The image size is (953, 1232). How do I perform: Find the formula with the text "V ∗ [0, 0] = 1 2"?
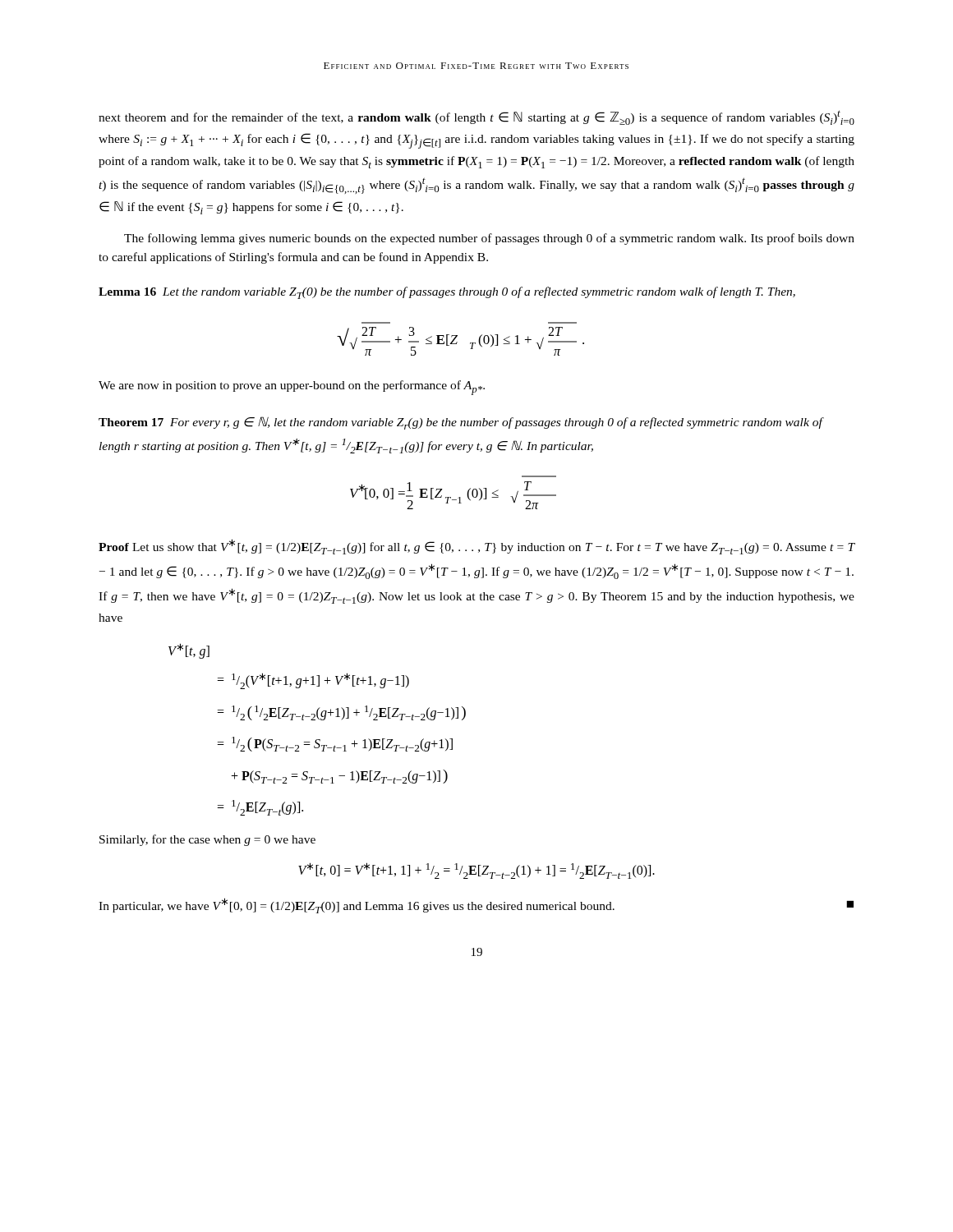pos(476,493)
